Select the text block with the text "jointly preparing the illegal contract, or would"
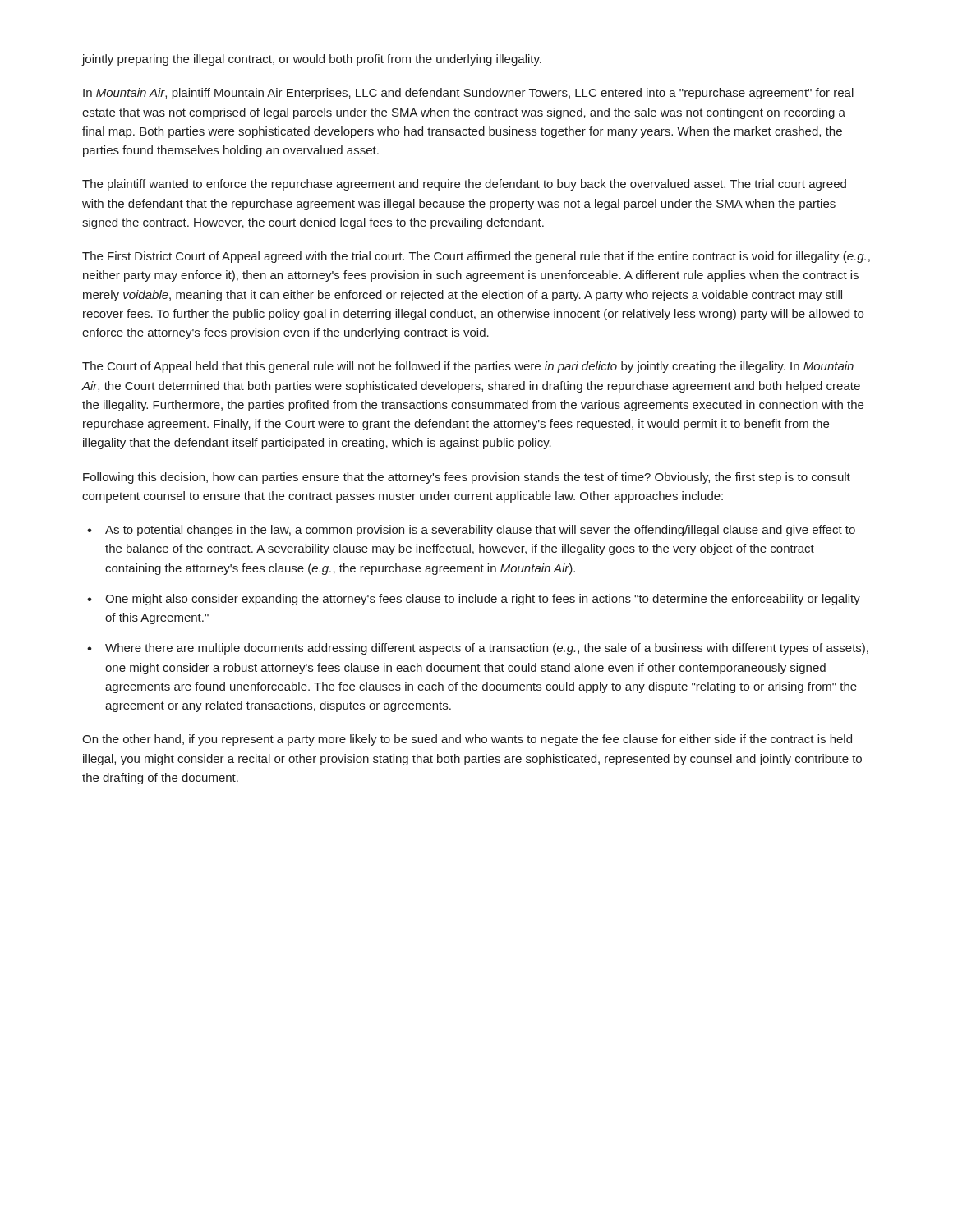 pos(312,59)
